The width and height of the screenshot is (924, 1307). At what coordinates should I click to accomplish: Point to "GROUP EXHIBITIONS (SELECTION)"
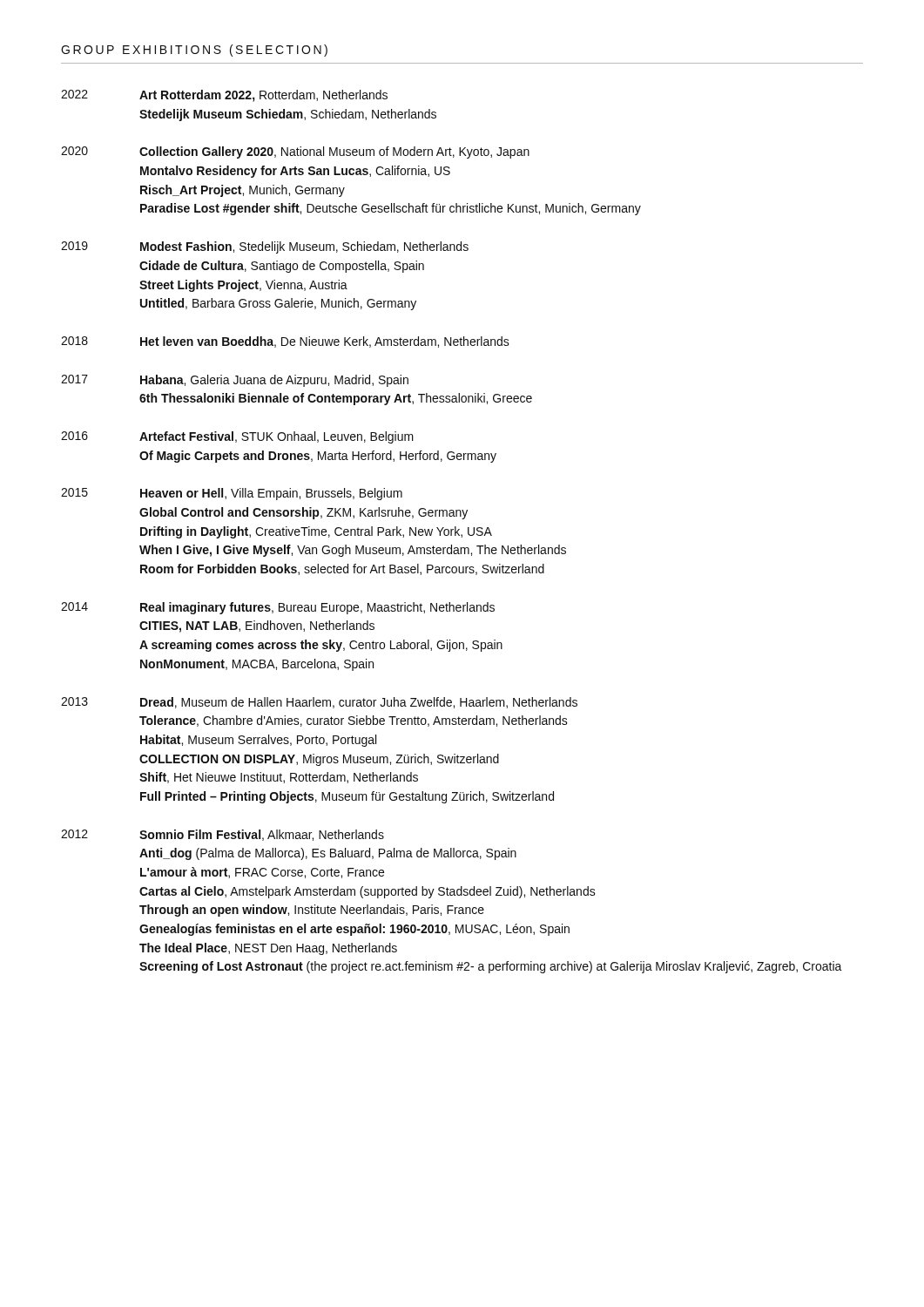pos(196,50)
